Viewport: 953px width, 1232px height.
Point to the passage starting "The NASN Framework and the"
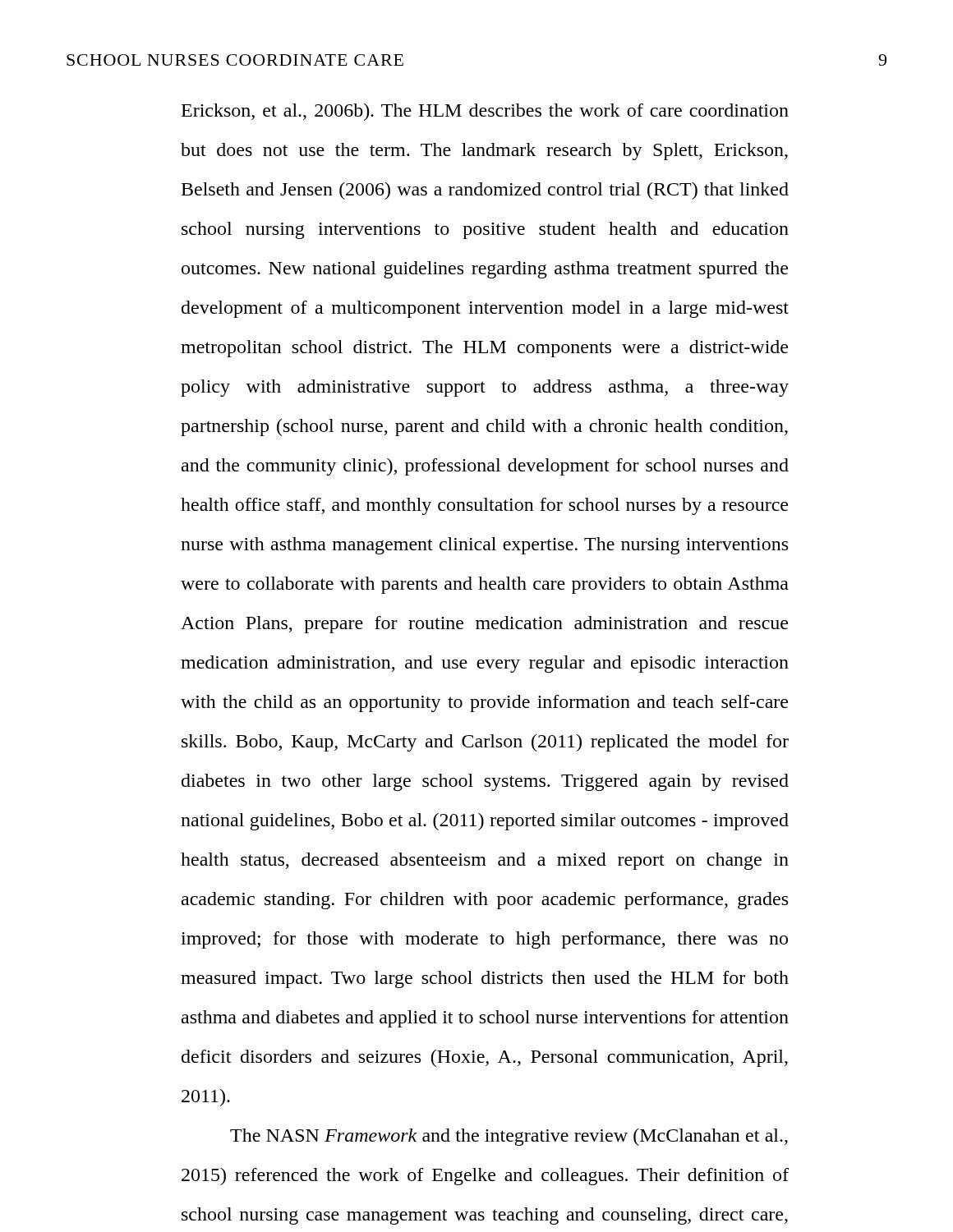pyautogui.click(x=485, y=1178)
